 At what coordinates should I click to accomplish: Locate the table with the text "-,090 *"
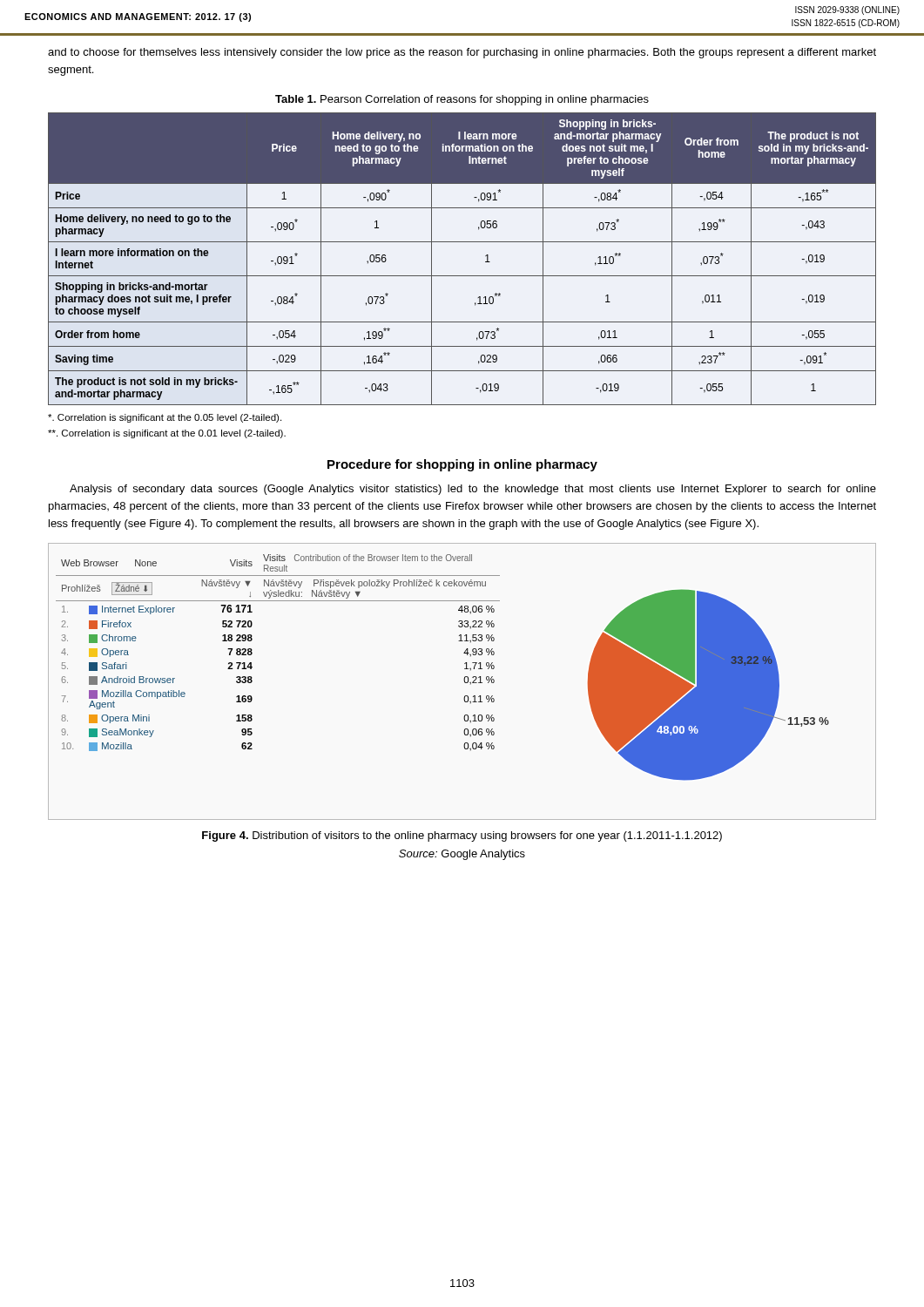pyautogui.click(x=462, y=259)
